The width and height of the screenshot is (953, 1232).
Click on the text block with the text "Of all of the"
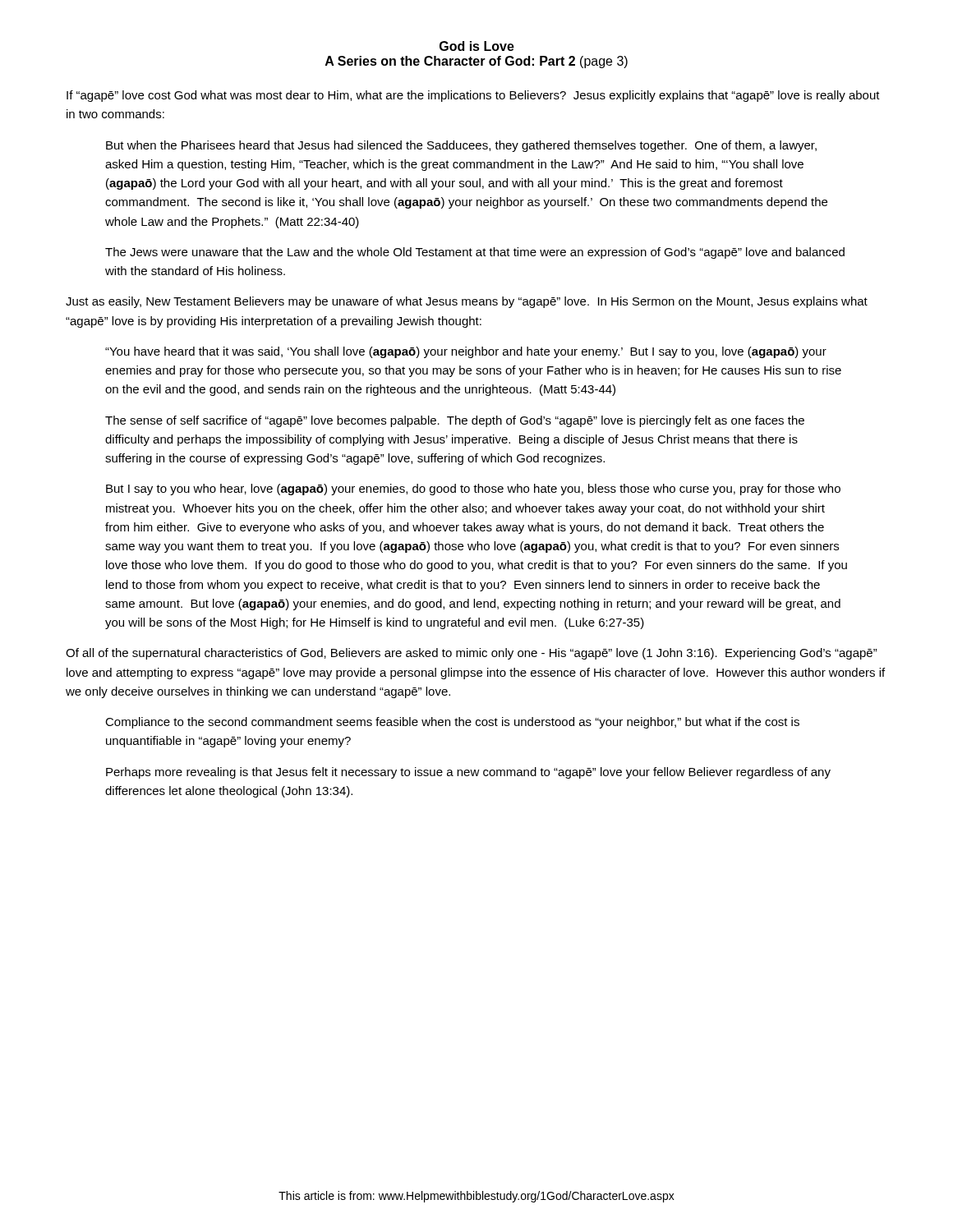(x=475, y=672)
